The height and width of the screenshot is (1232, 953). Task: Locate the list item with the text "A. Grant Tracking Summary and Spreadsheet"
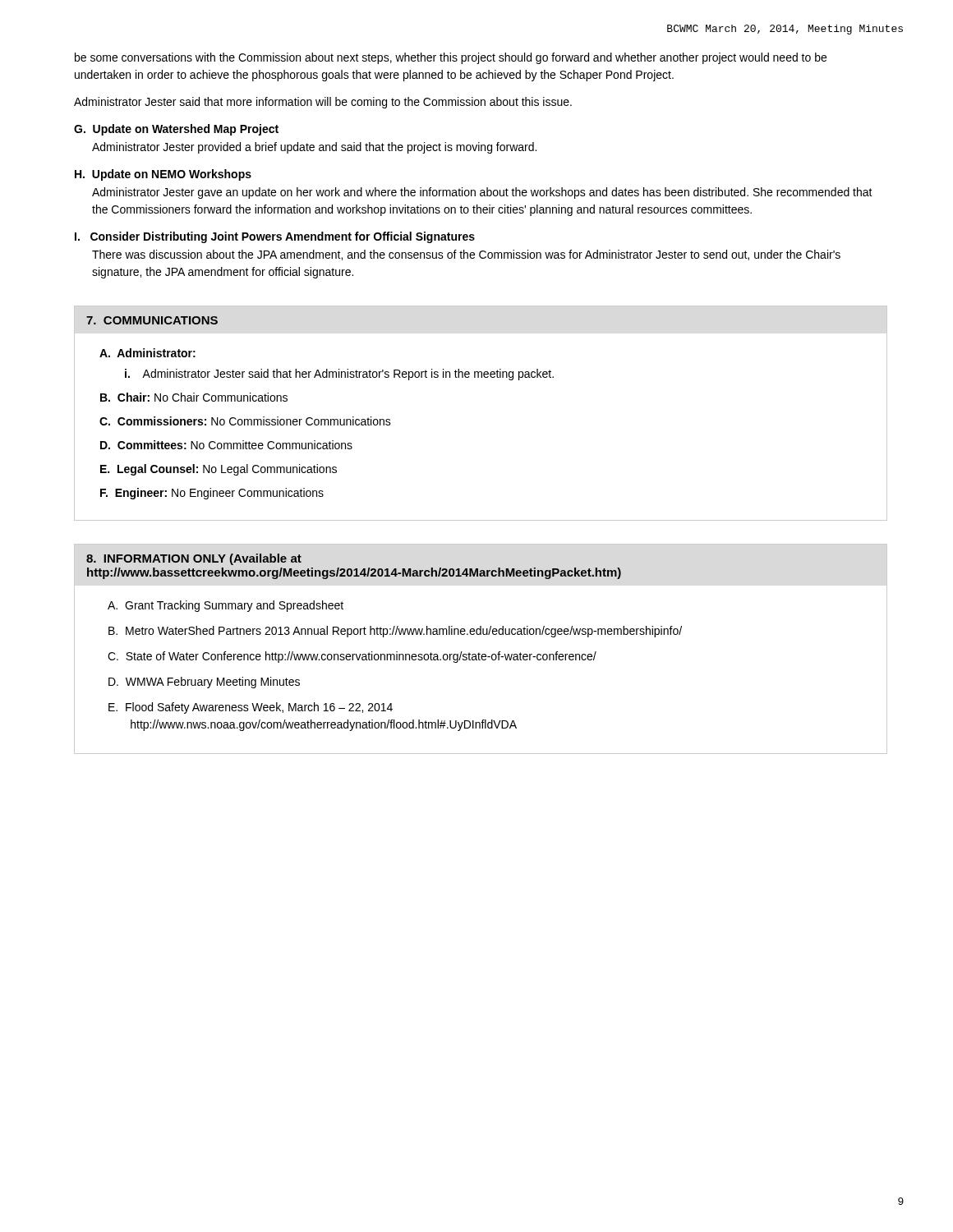click(x=226, y=605)
